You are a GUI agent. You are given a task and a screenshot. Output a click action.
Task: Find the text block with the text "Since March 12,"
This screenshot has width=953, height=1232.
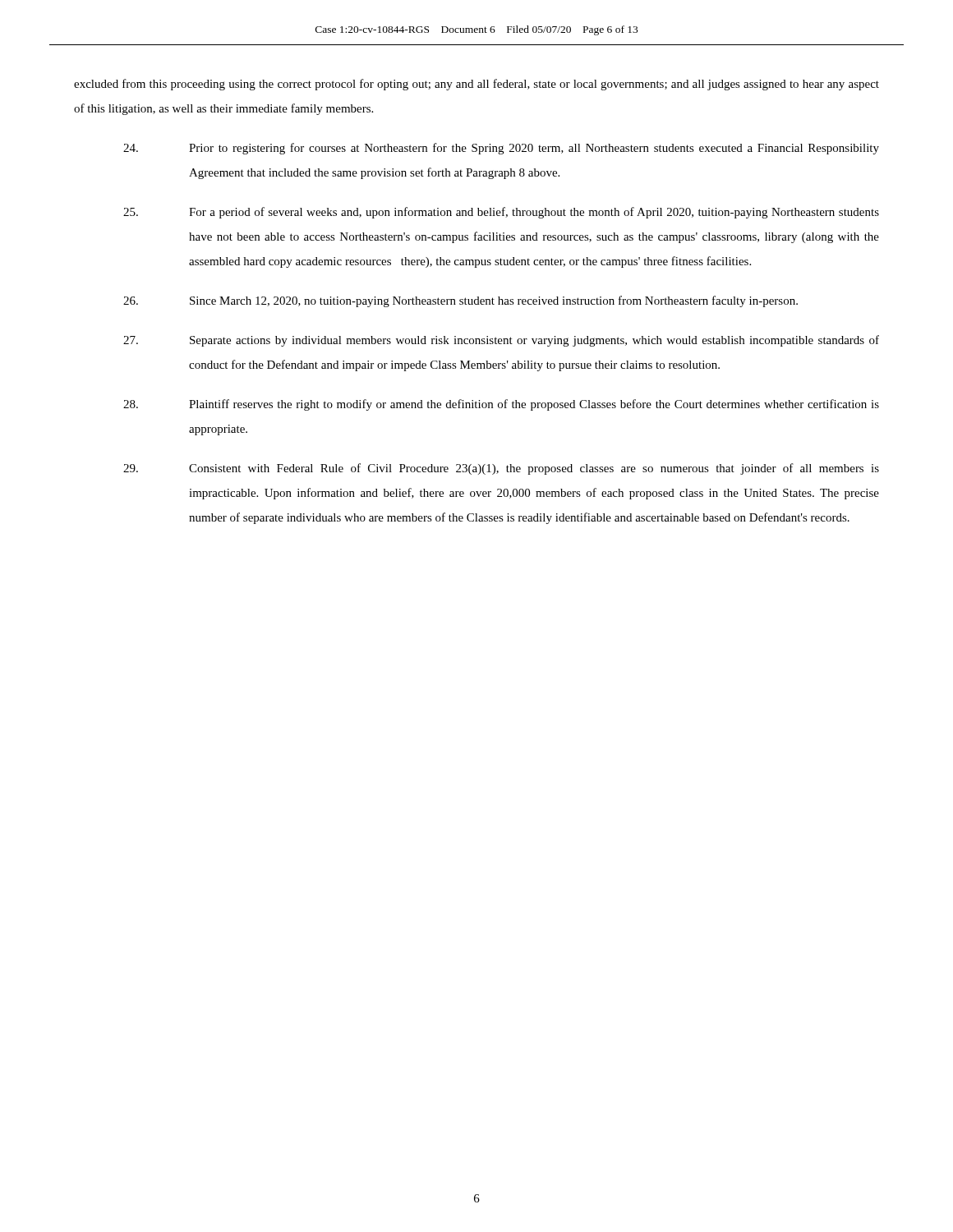coord(476,301)
